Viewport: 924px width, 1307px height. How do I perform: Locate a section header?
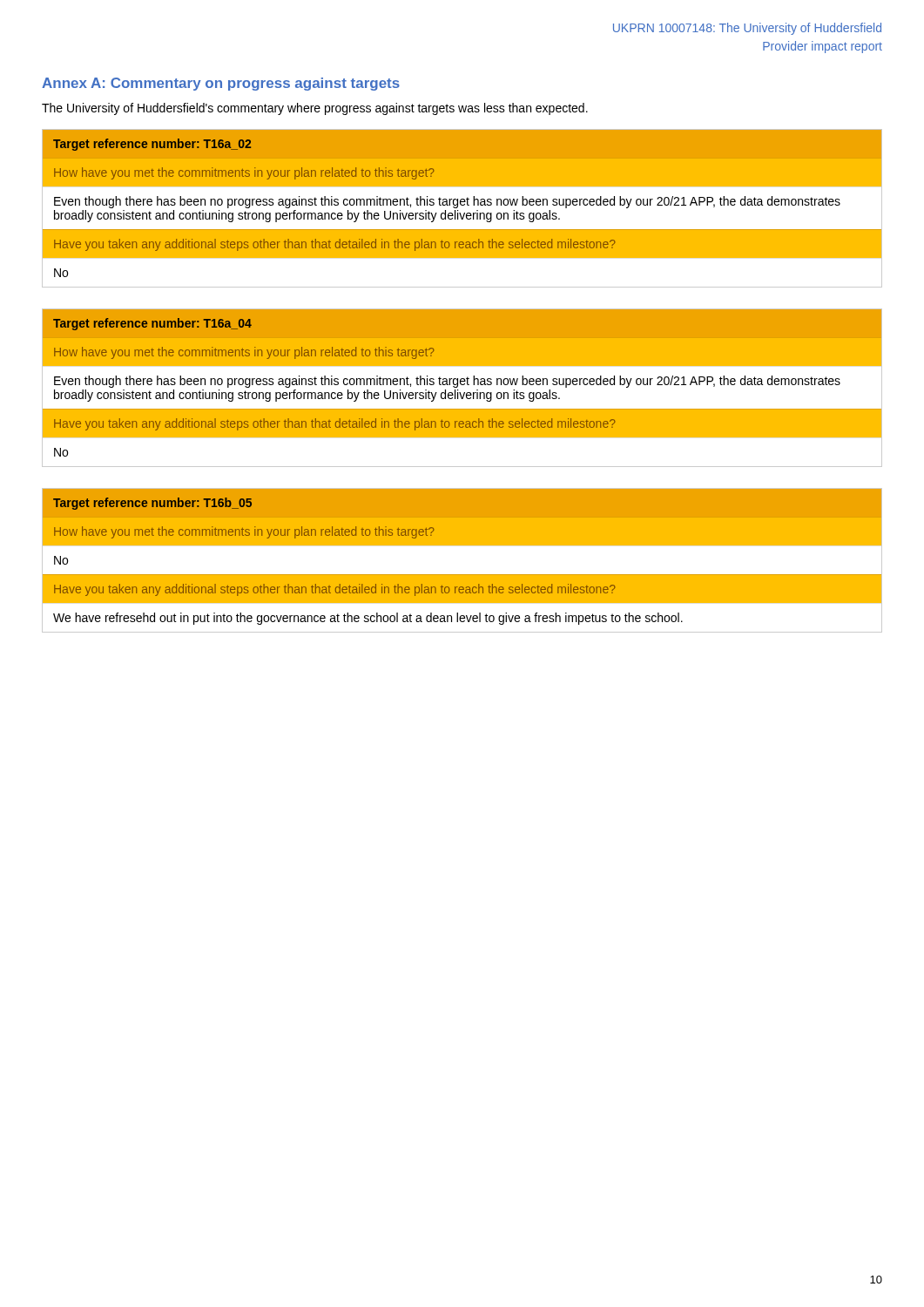point(221,83)
